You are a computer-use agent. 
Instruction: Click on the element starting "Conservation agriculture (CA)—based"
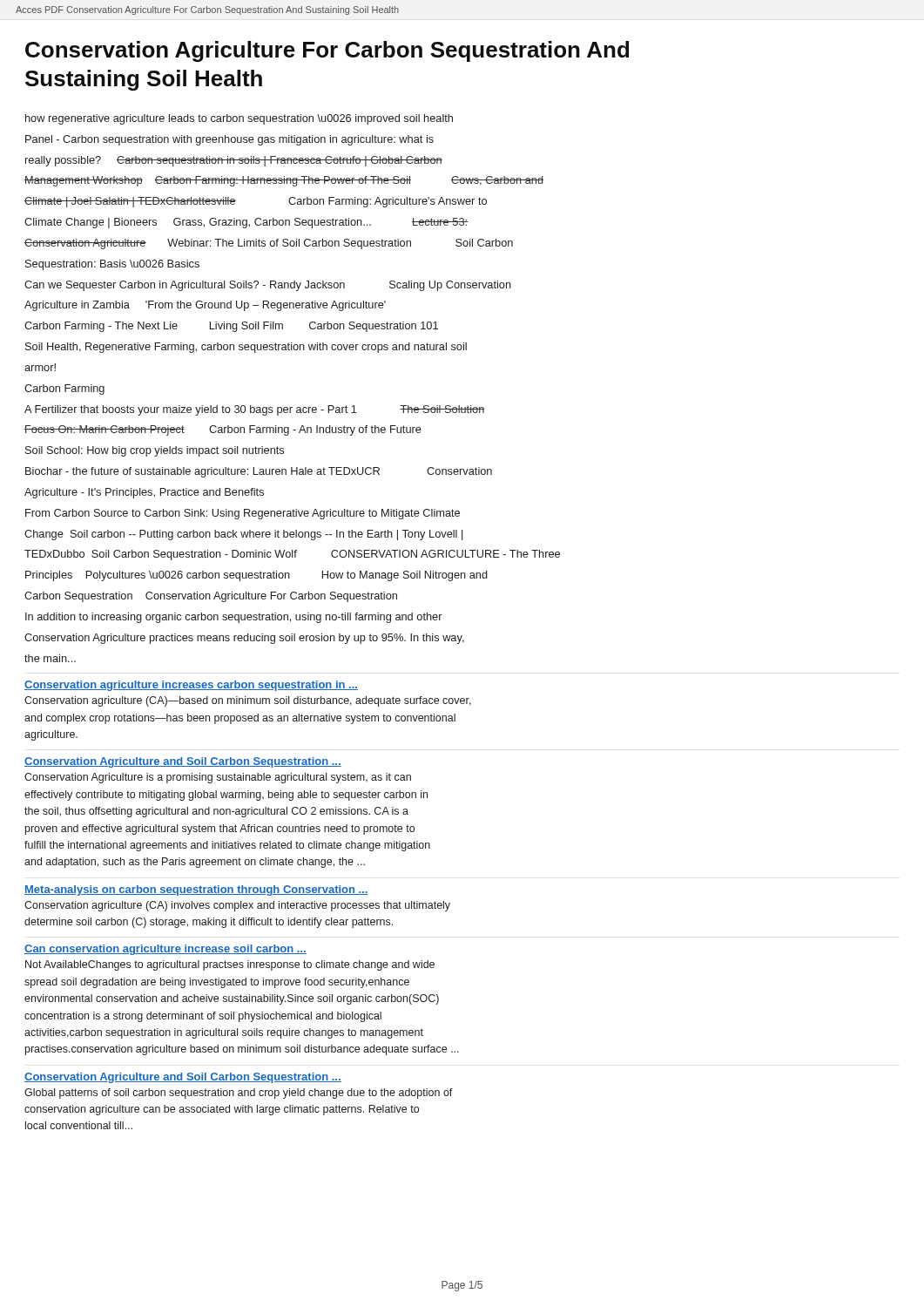point(248,718)
